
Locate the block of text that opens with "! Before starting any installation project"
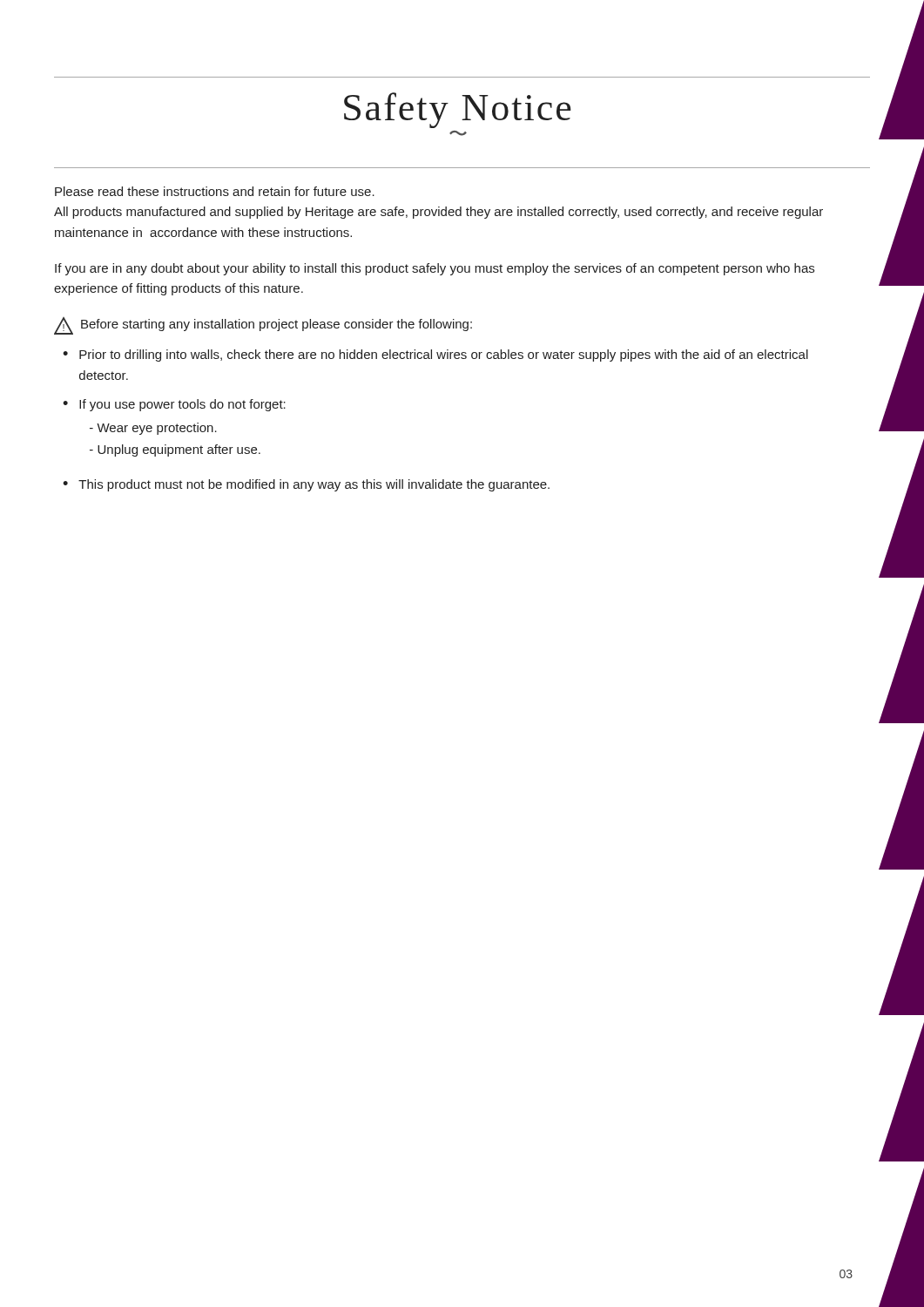(x=263, y=325)
